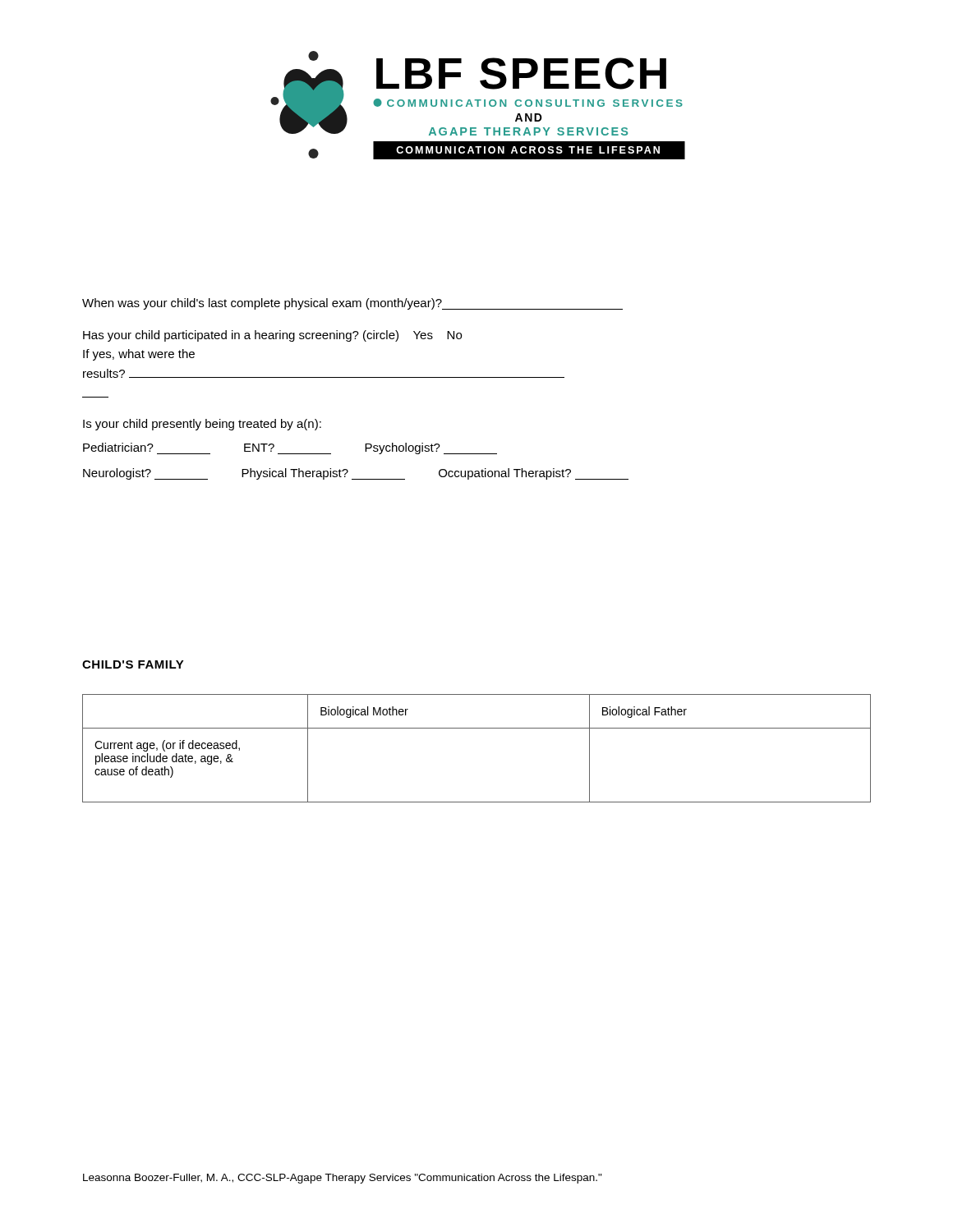This screenshot has height=1232, width=953.
Task: Find "CHILD'S FAMILY" on this page
Action: (133, 664)
